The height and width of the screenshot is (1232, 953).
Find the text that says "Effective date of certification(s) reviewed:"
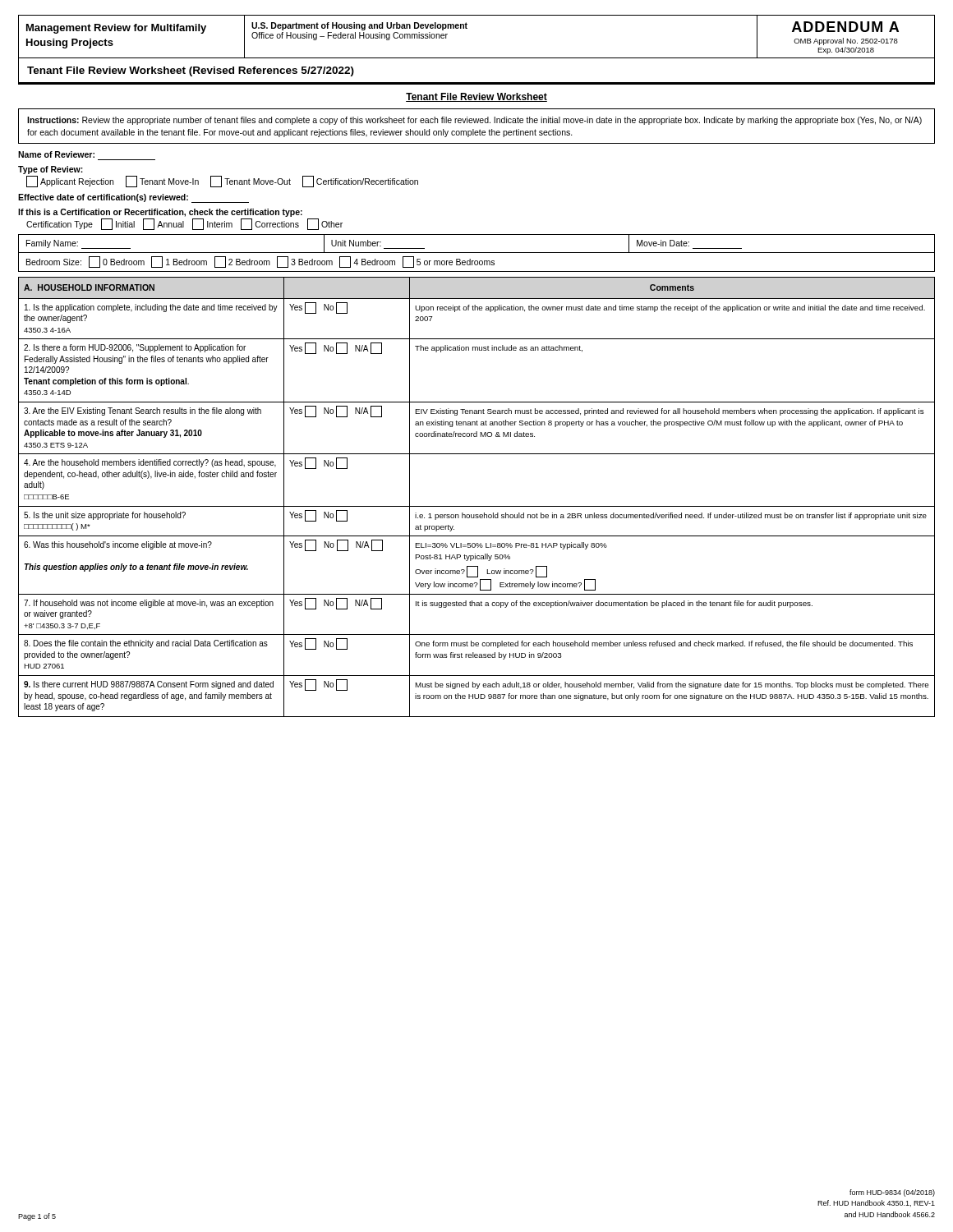click(133, 198)
